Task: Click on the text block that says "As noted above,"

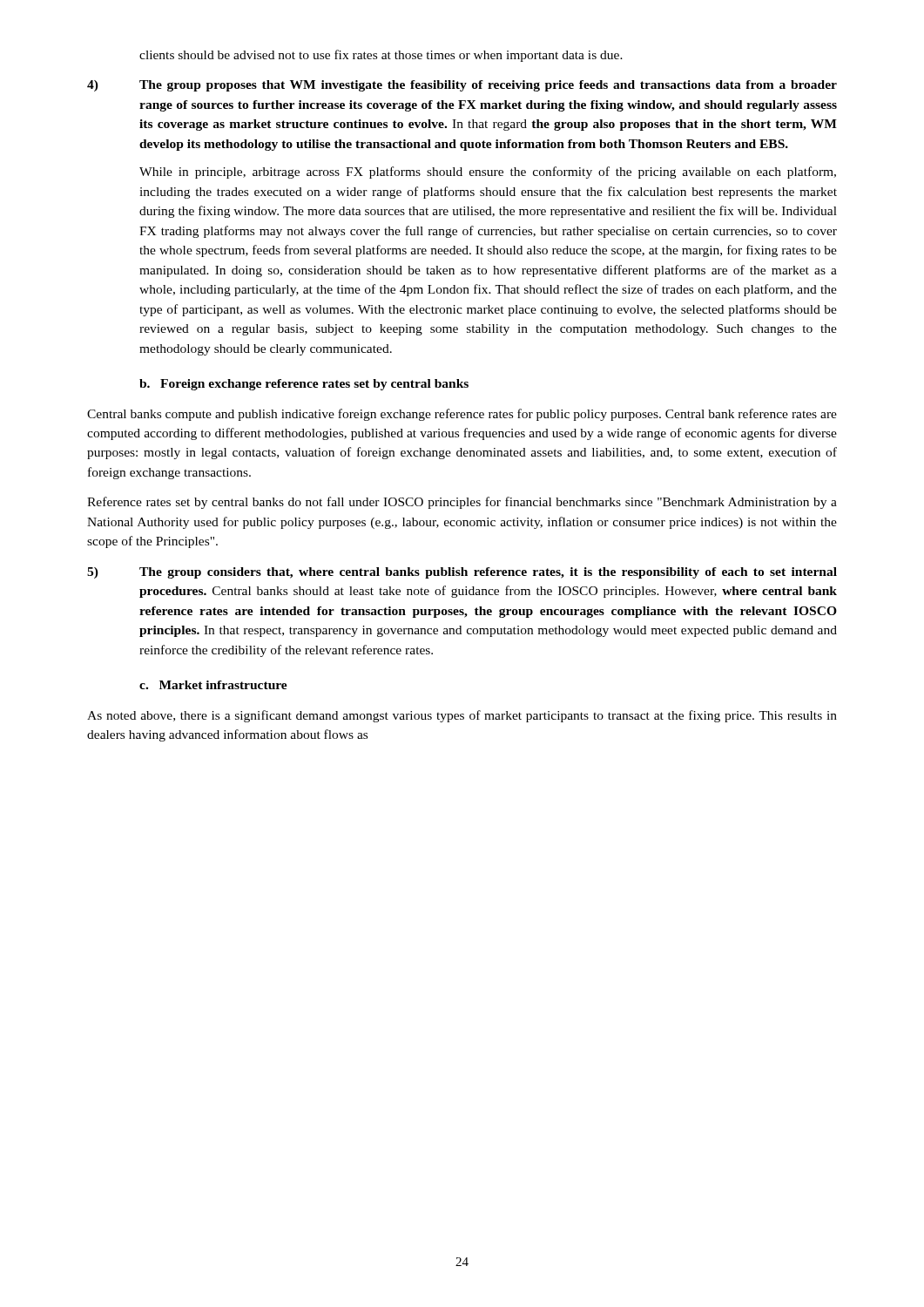Action: coord(462,724)
